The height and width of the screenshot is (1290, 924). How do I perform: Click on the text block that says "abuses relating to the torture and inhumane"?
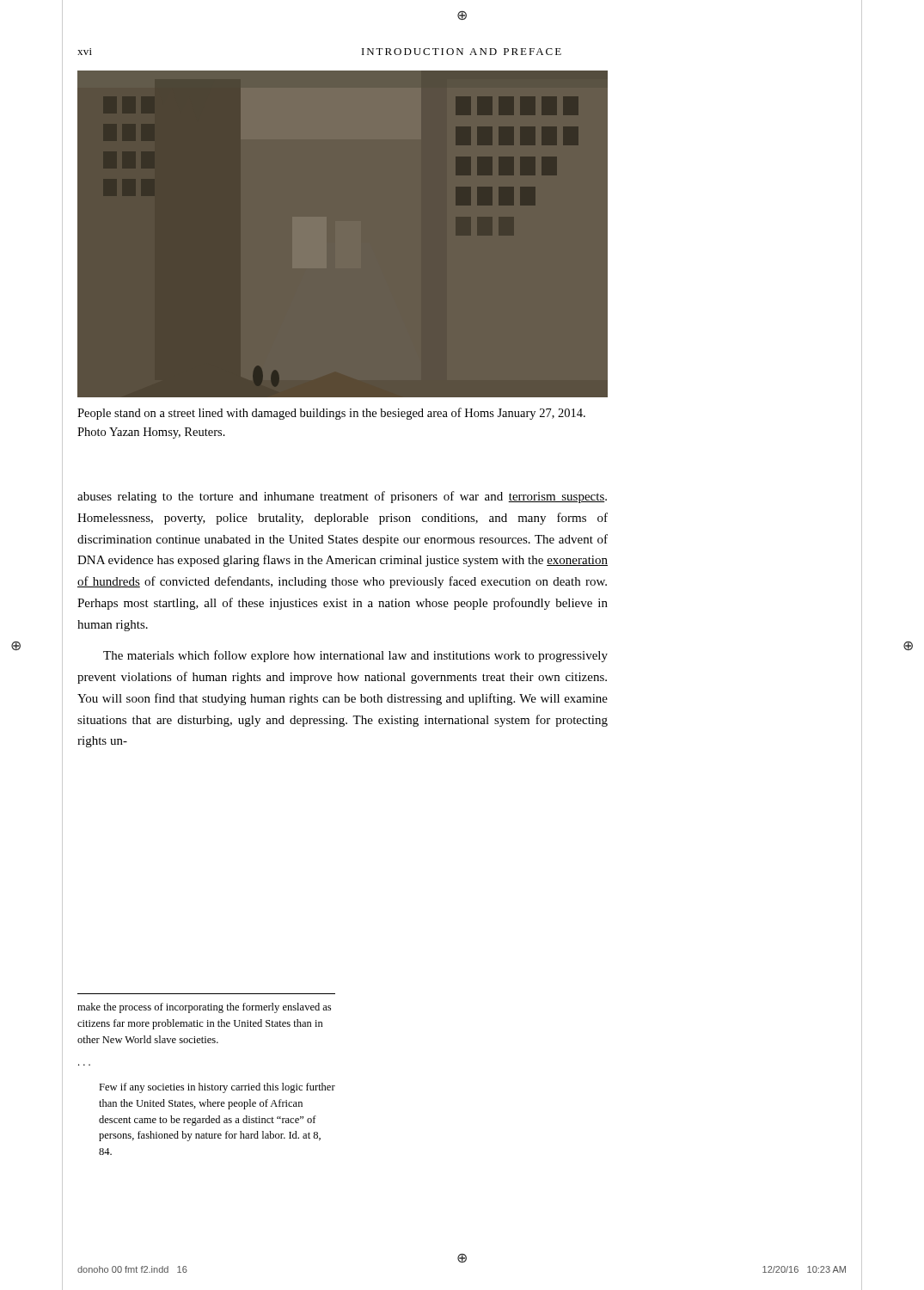[342, 497]
